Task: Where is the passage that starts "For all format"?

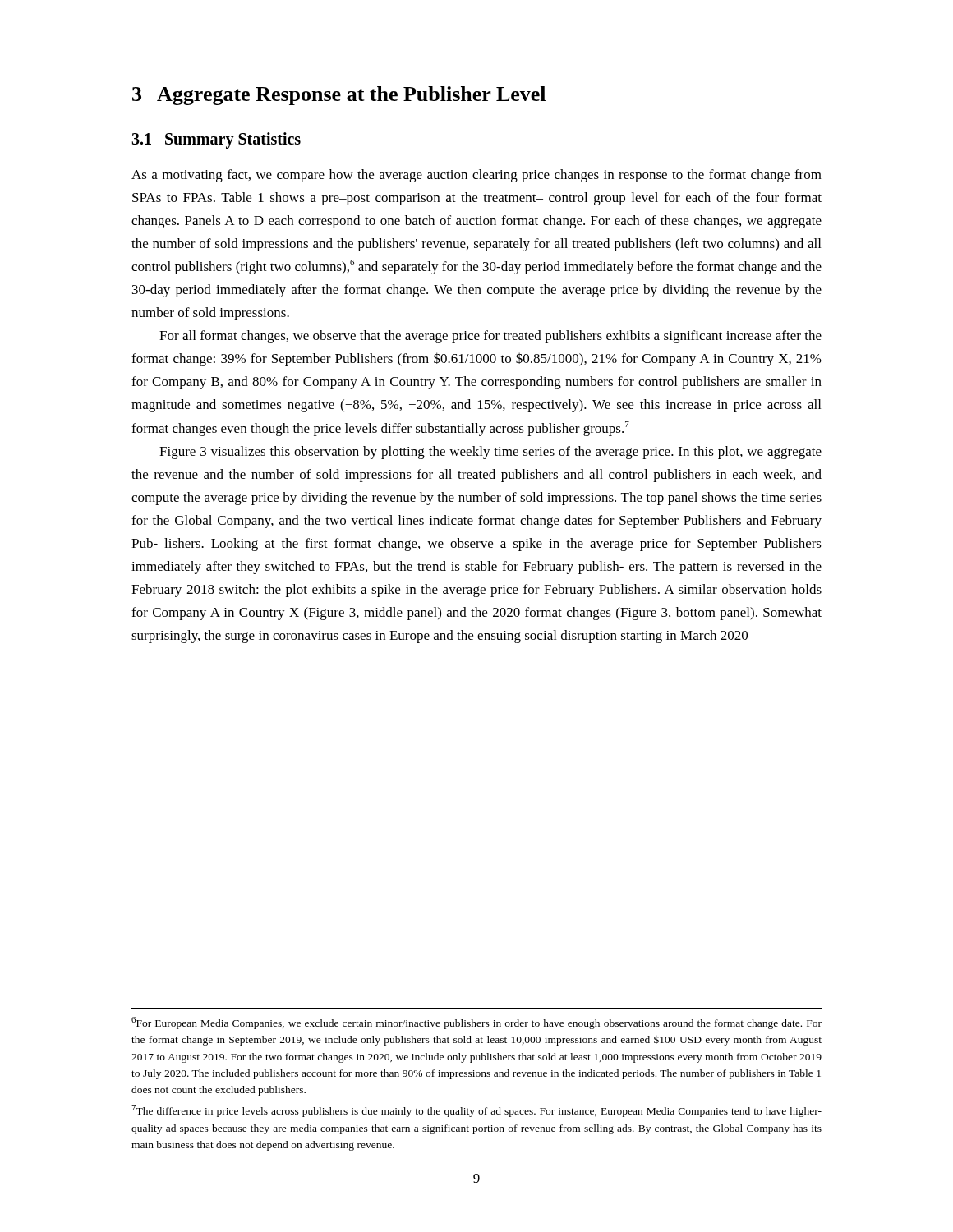Action: point(476,382)
